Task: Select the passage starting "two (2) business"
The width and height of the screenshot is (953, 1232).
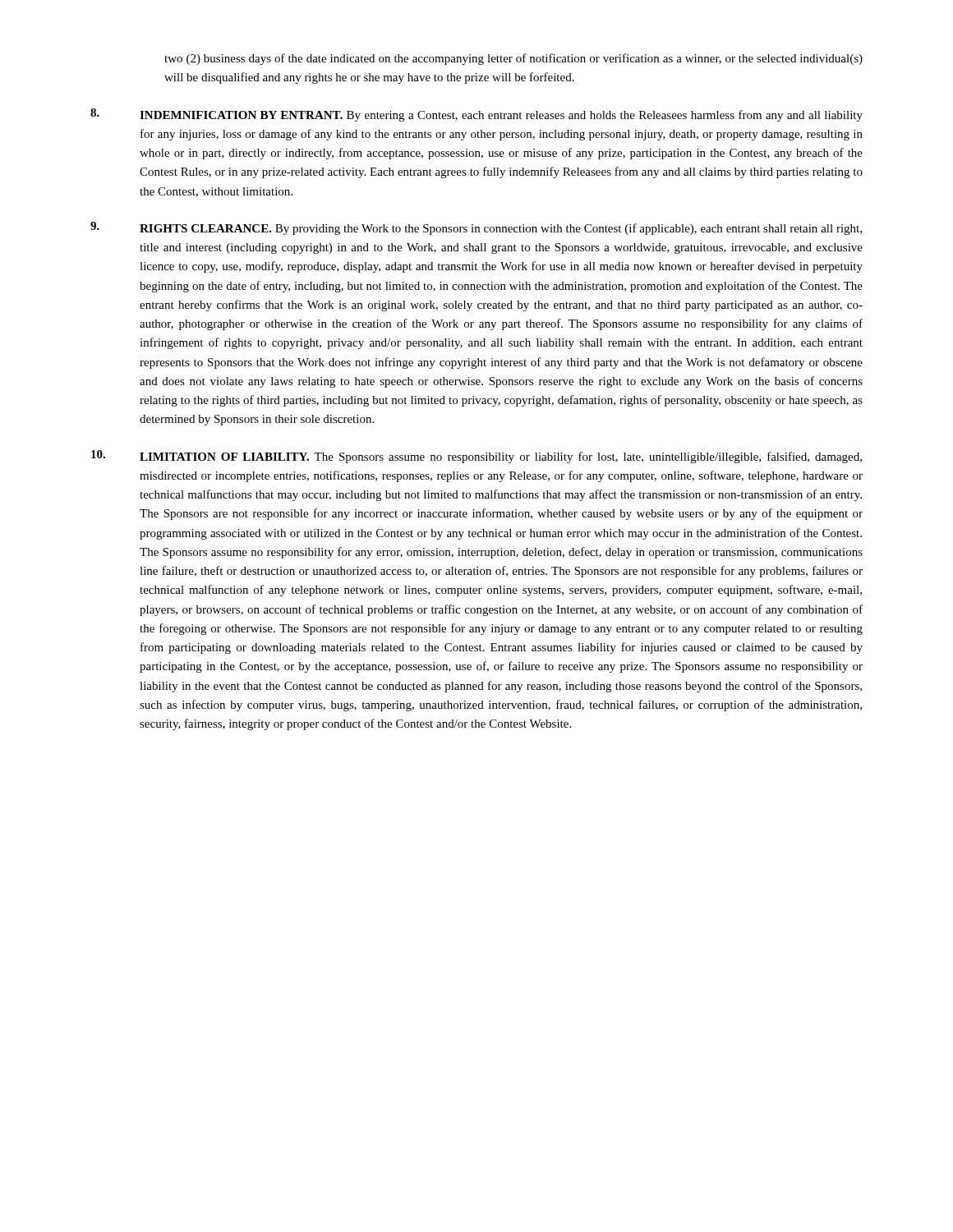Action: [x=513, y=68]
